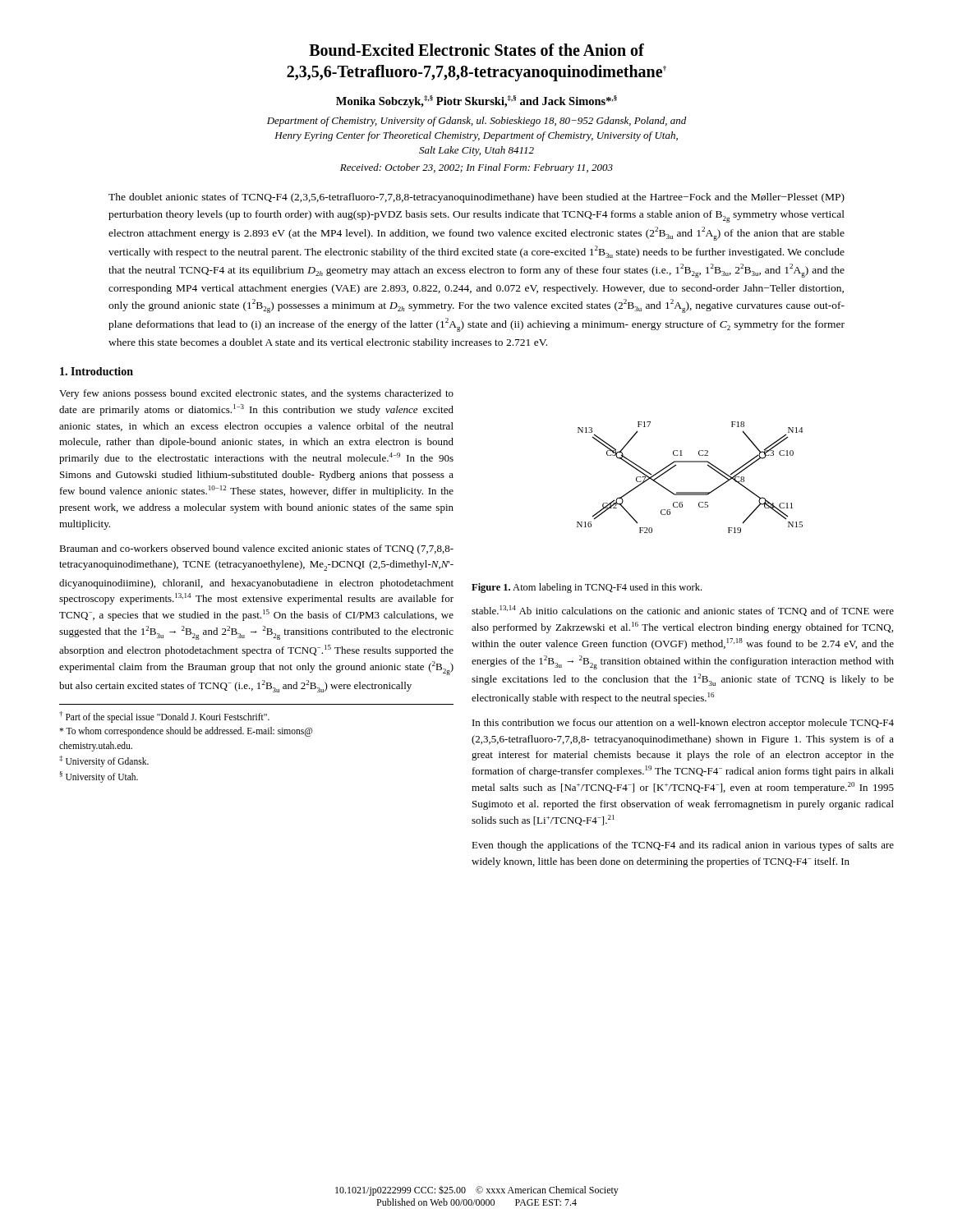Select the passage starting "Very few anions possess bound excited"
Screen dimensions: 1232x953
tap(256, 458)
